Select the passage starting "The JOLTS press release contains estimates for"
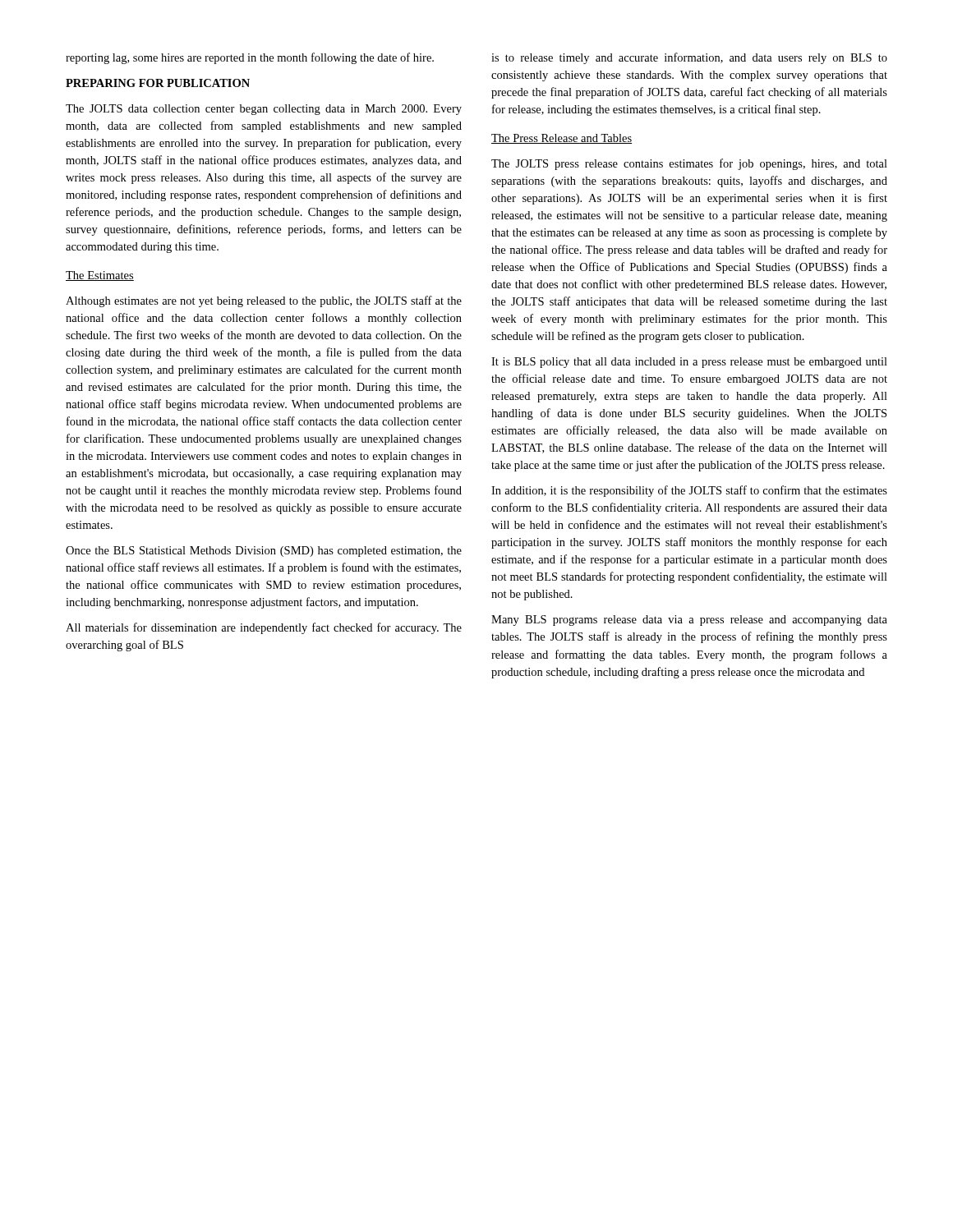The height and width of the screenshot is (1232, 953). pyautogui.click(x=689, y=250)
